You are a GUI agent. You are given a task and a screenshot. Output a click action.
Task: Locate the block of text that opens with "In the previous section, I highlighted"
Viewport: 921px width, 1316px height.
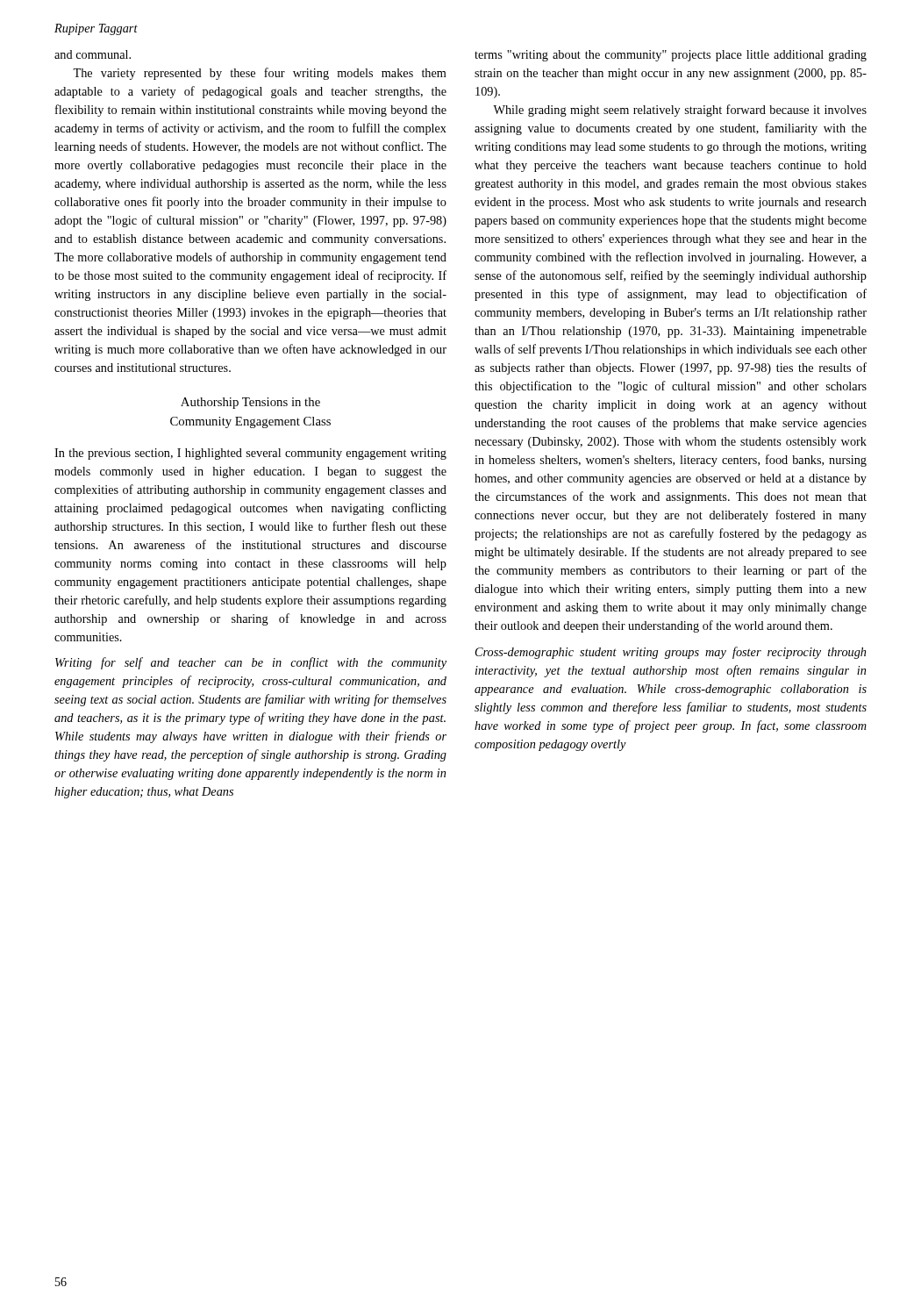[x=250, y=545]
